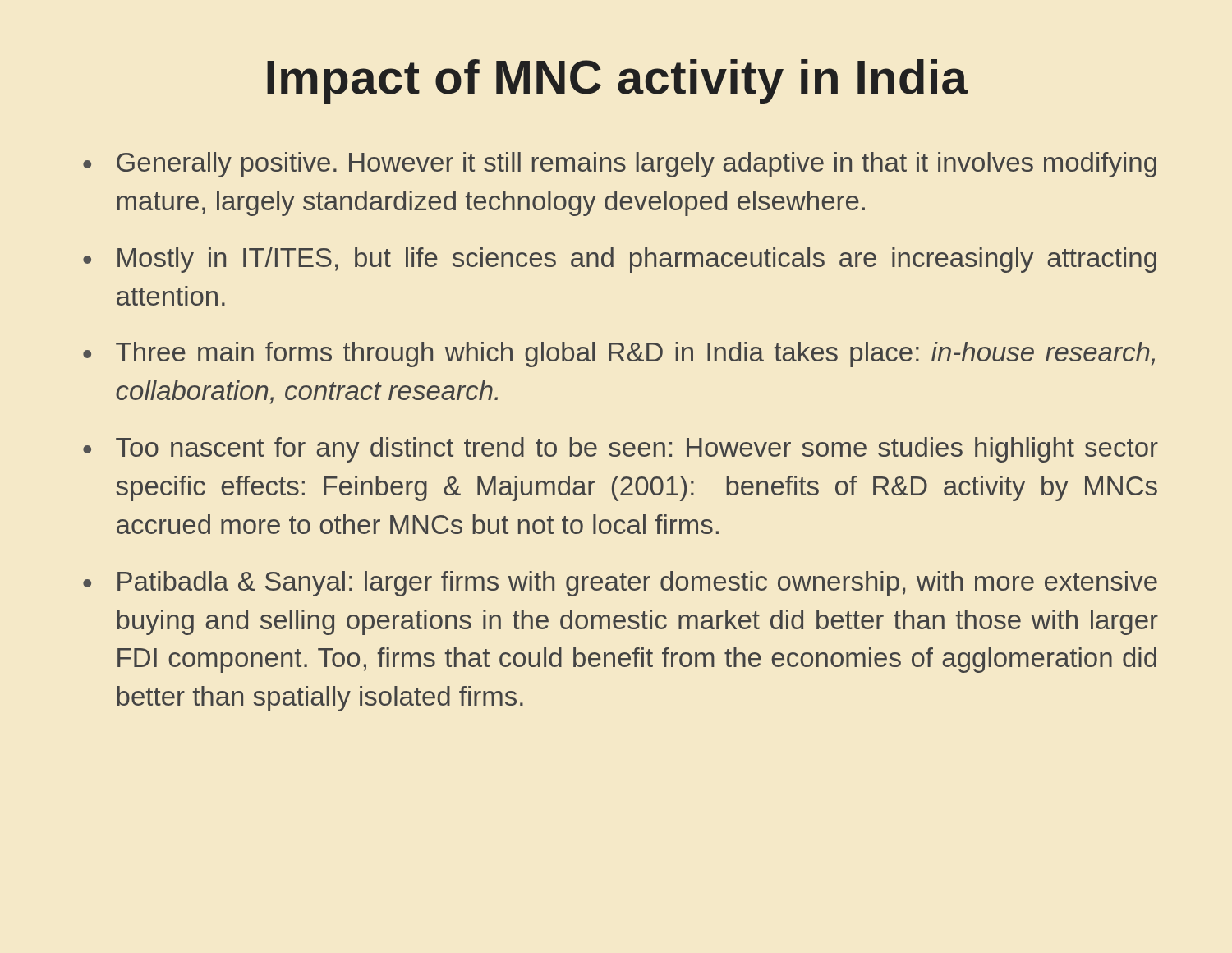Find the block on this page that starts "• Mostly in IT/ITES, but life"

(x=620, y=277)
